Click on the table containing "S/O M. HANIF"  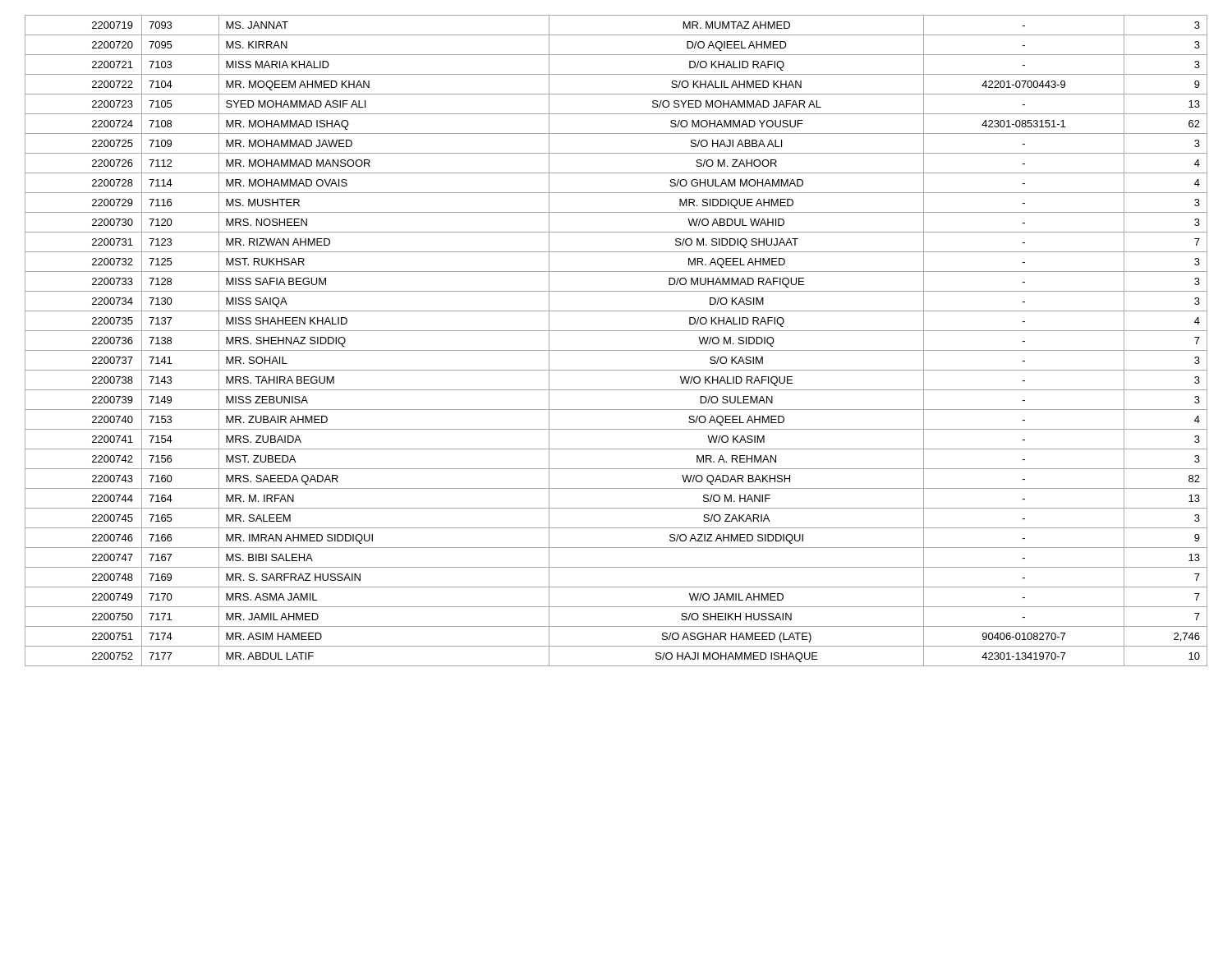click(616, 341)
